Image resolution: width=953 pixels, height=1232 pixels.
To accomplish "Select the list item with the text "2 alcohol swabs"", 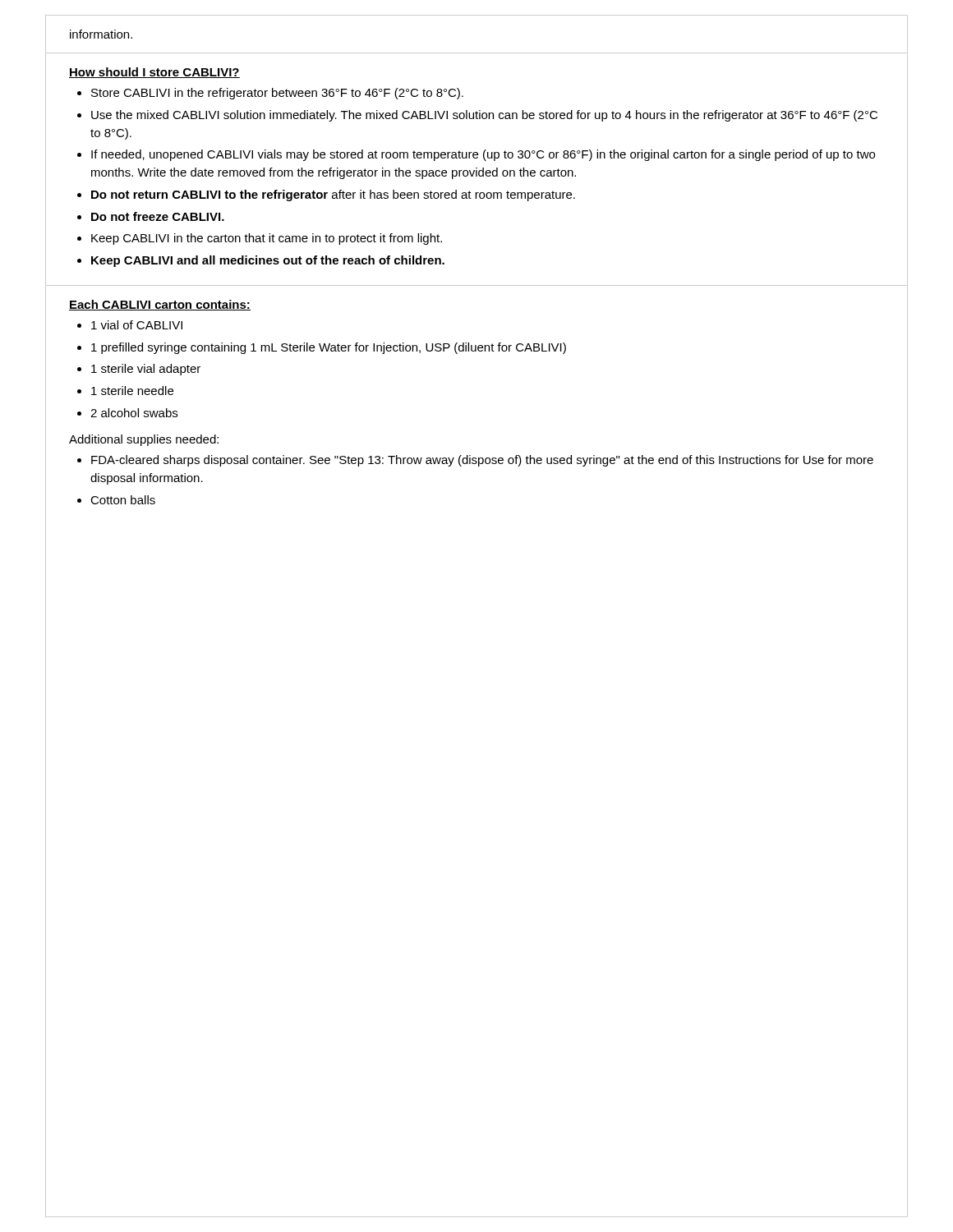I will (x=134, y=413).
